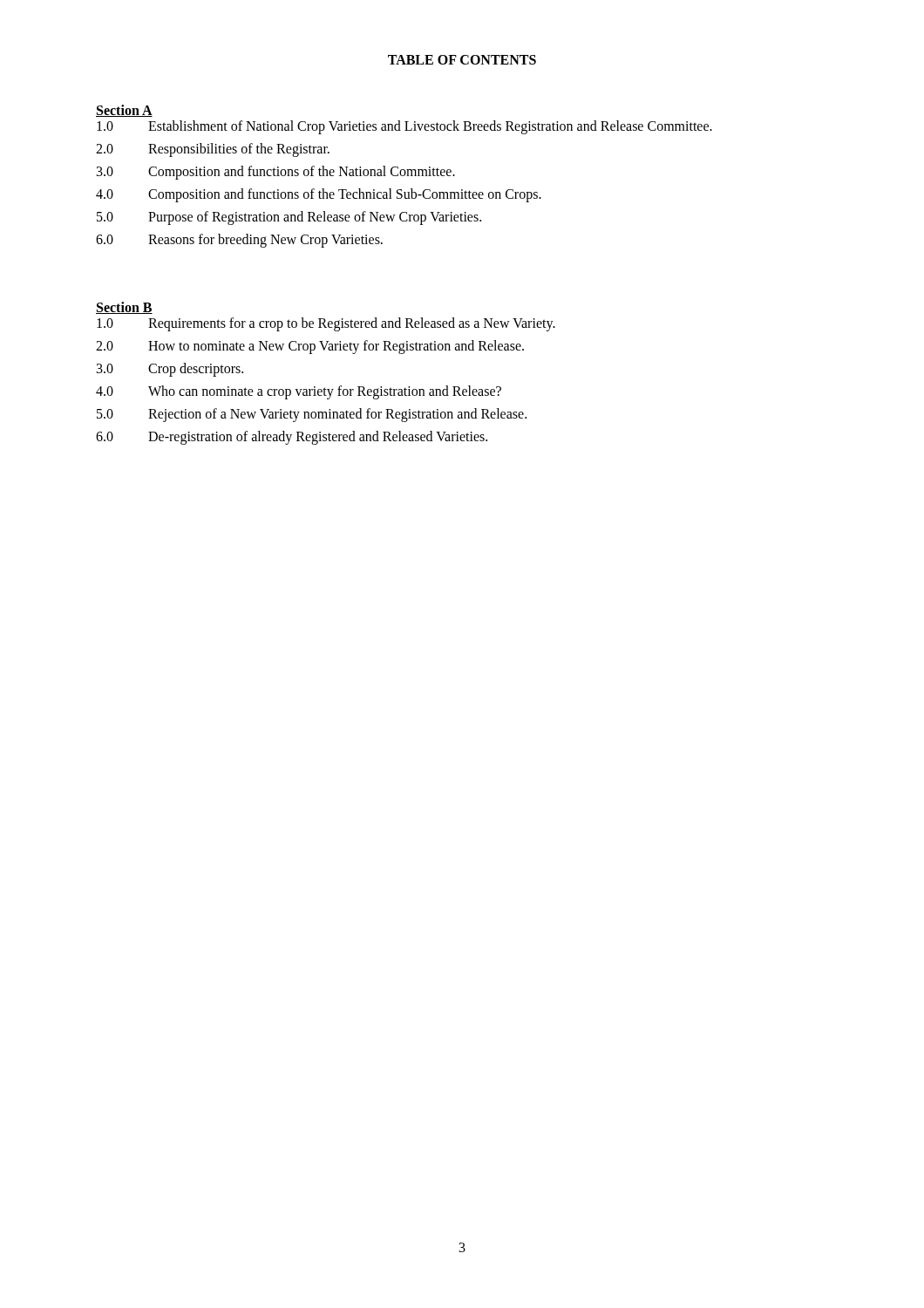
Task: Navigate to the block starting "TABLE OF CONTENTS"
Action: click(x=462, y=60)
